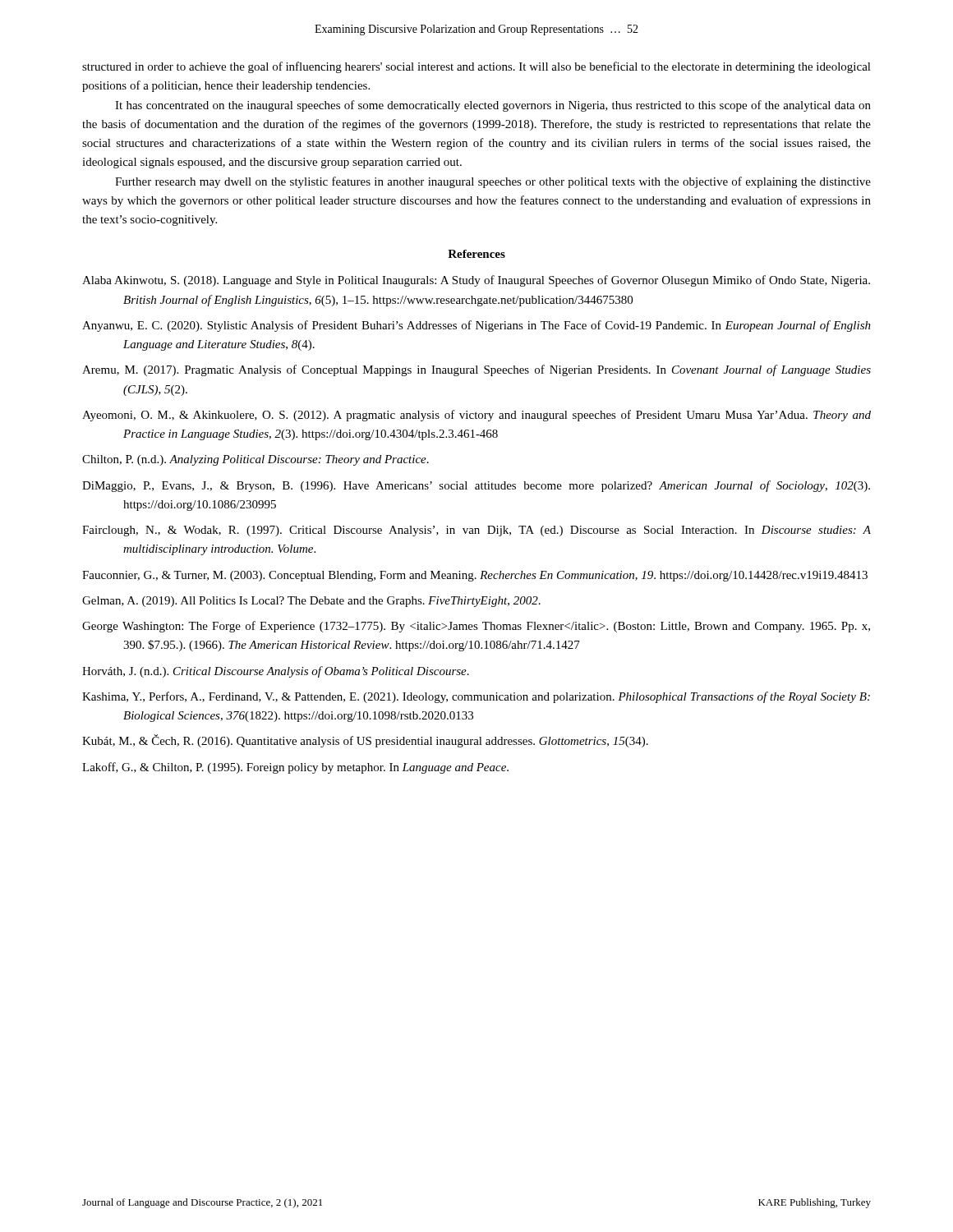Viewport: 953px width, 1232px height.
Task: Locate the block starting "Kashima, Y., Perfors, A., Ferdinand,"
Action: [x=476, y=706]
